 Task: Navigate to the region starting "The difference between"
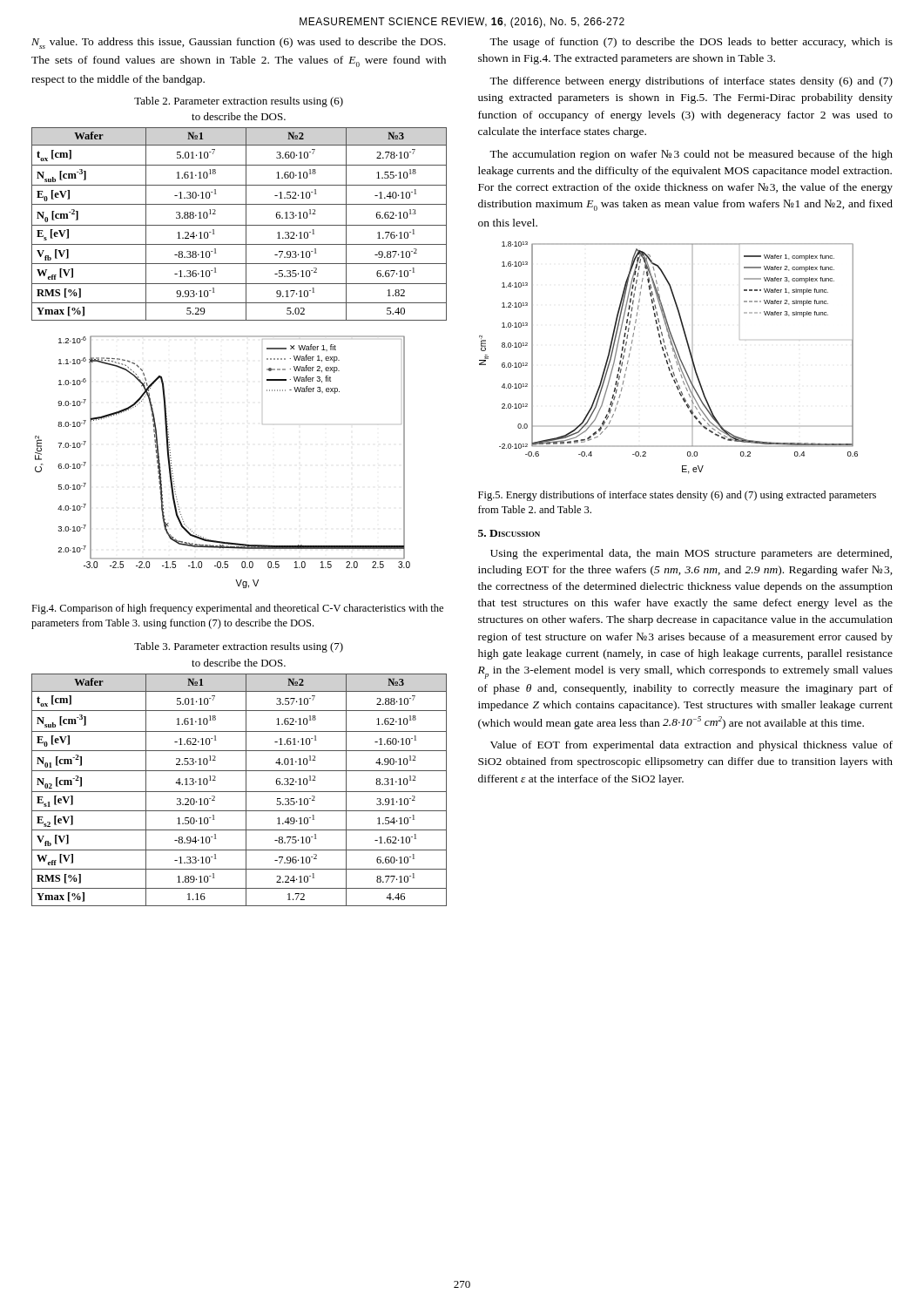tap(685, 106)
